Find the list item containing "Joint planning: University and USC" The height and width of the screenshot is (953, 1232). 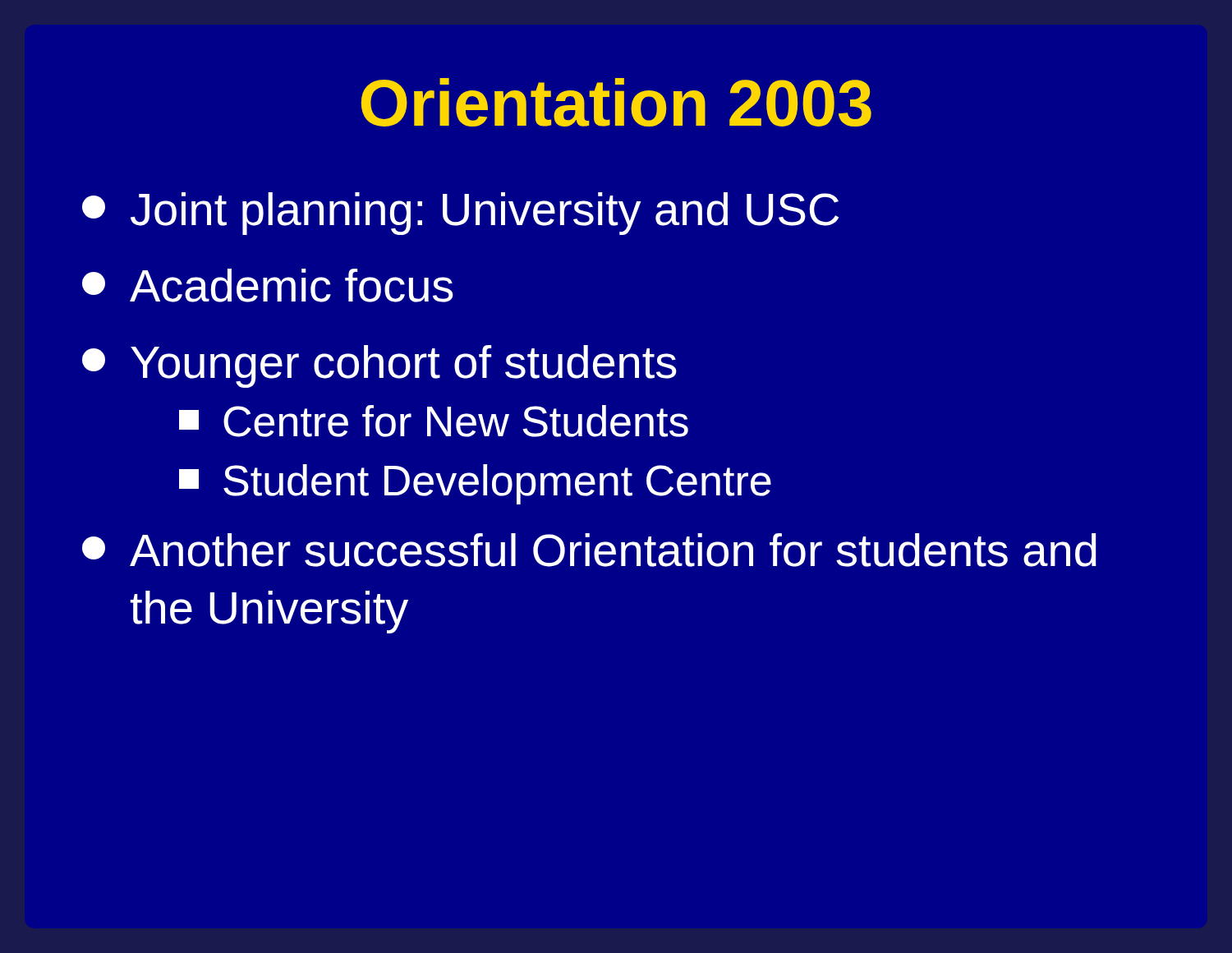click(616, 209)
